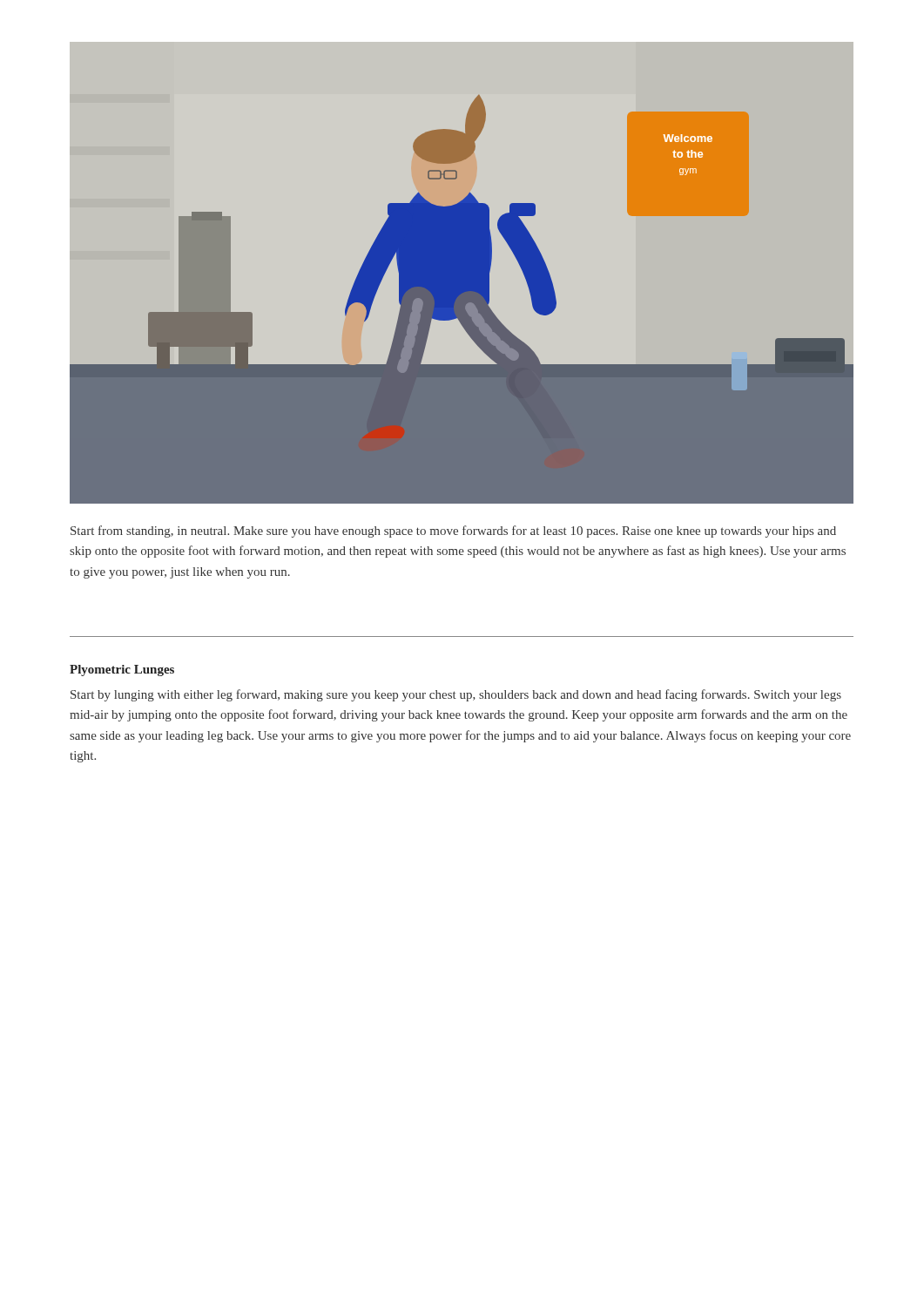Select the block starting "Start from standing, in neutral. Make sure you"
This screenshot has height=1307, width=924.
[x=458, y=551]
